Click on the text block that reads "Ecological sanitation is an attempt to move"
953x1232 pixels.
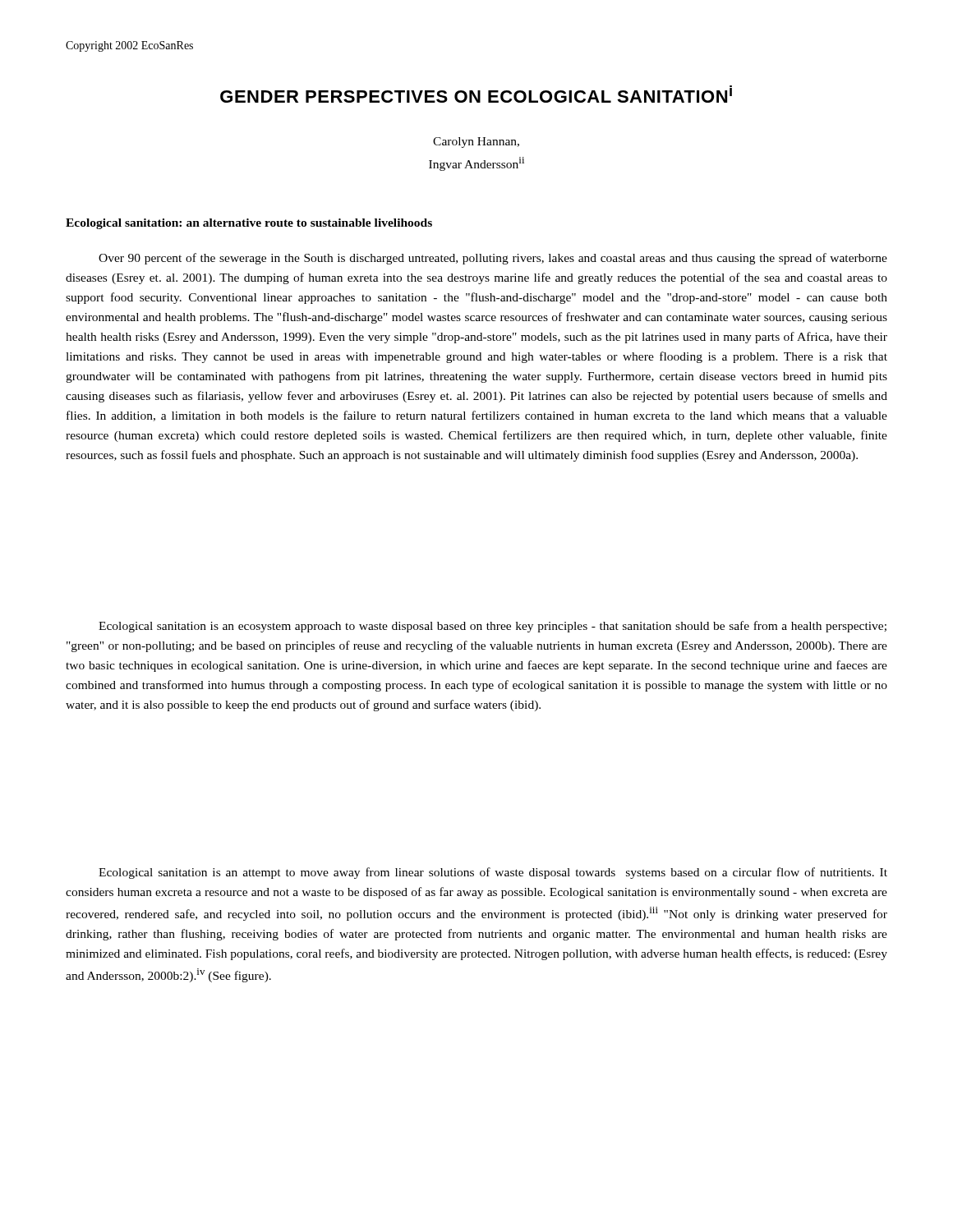pos(476,924)
